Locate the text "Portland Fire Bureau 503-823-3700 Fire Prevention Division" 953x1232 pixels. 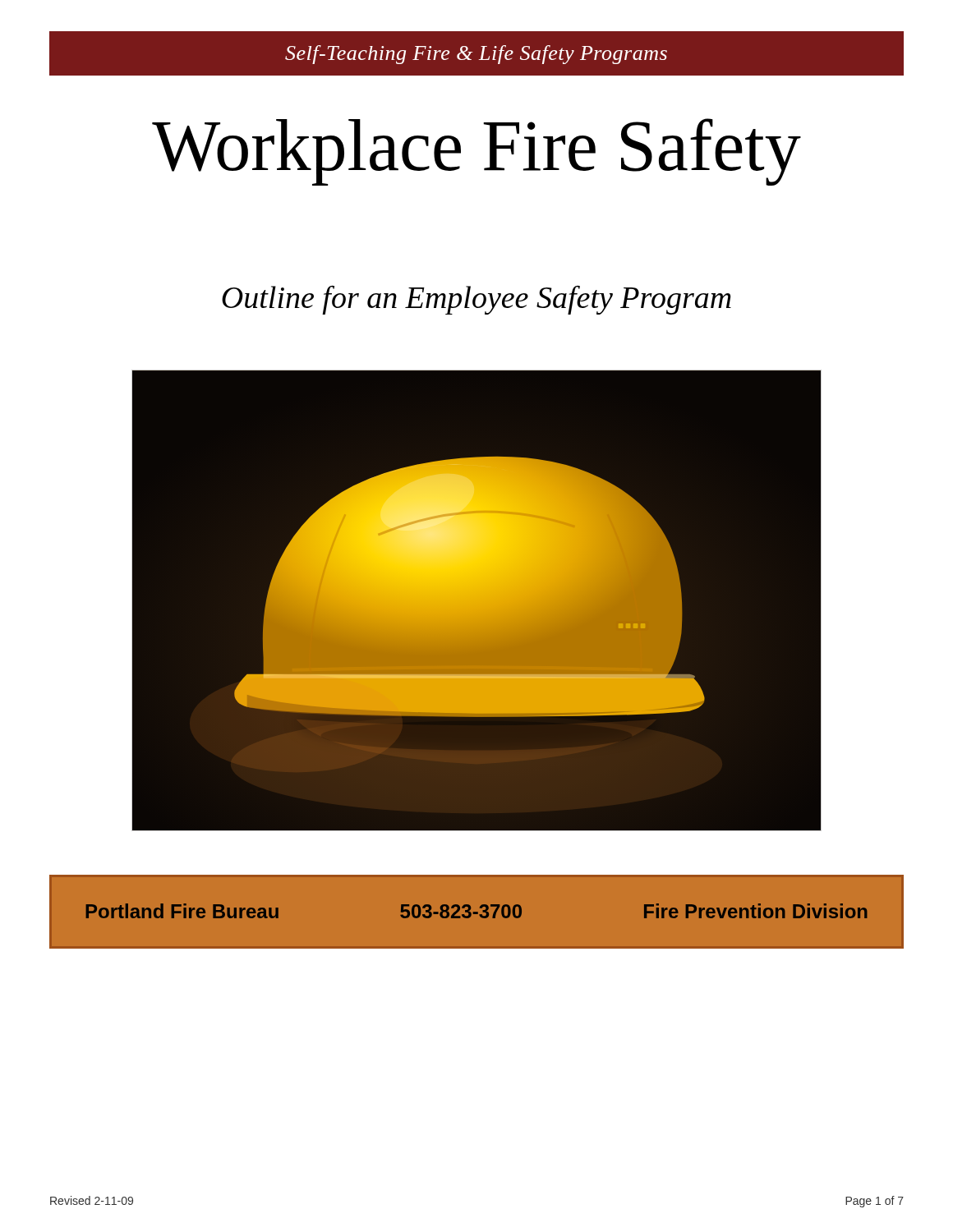(476, 912)
